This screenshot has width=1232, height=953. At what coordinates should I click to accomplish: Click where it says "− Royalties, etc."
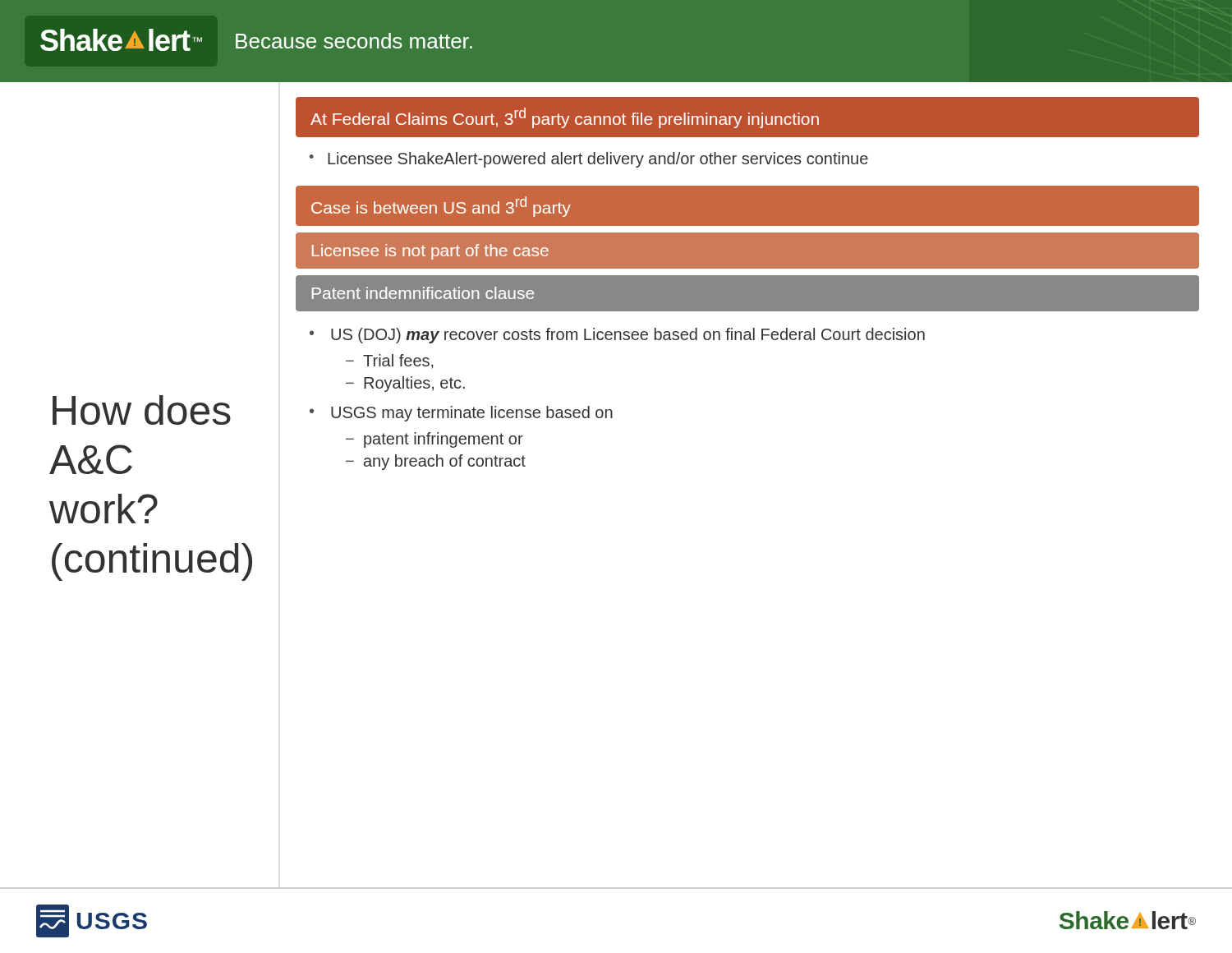pos(406,383)
